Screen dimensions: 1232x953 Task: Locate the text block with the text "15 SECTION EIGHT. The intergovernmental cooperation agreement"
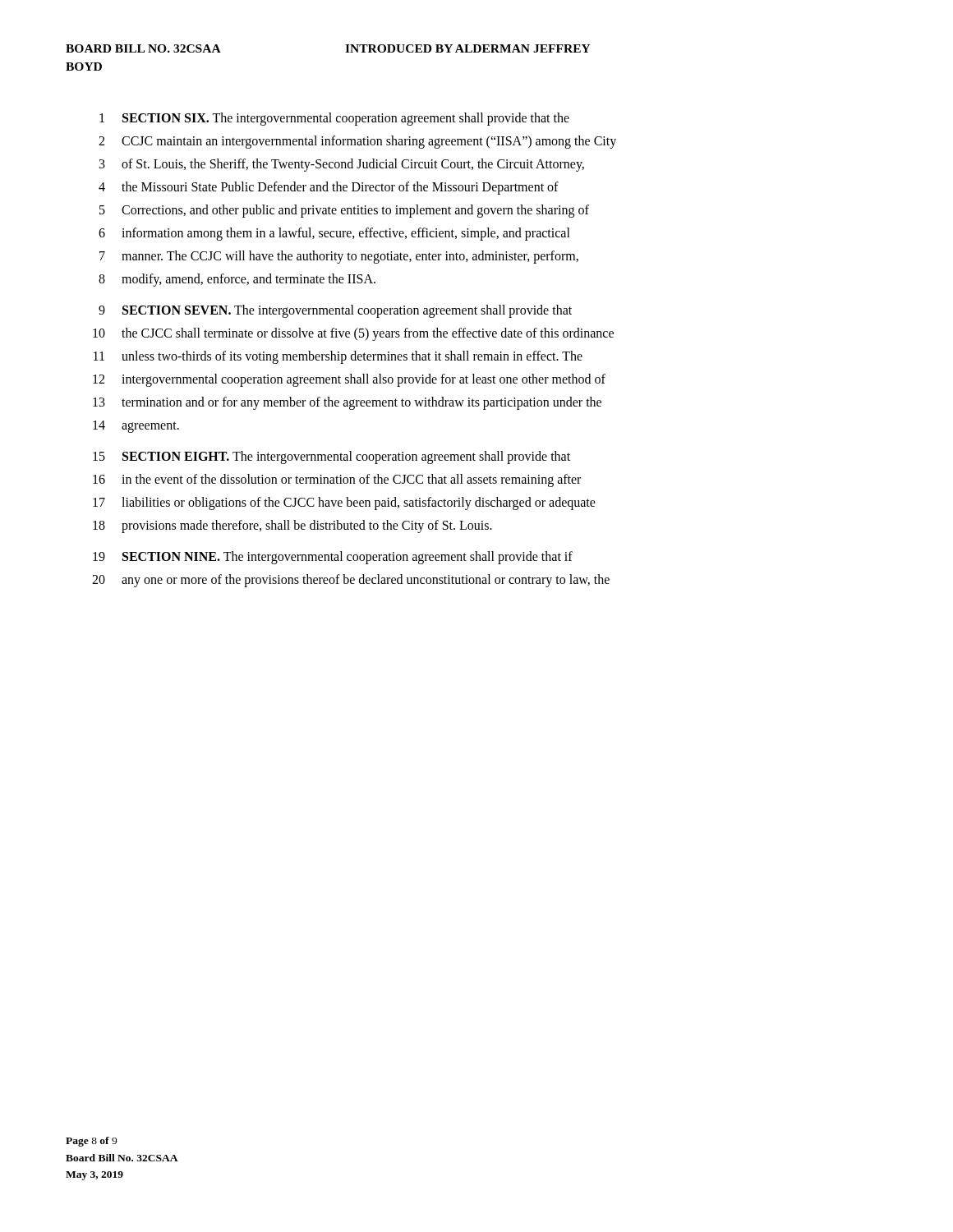point(476,457)
